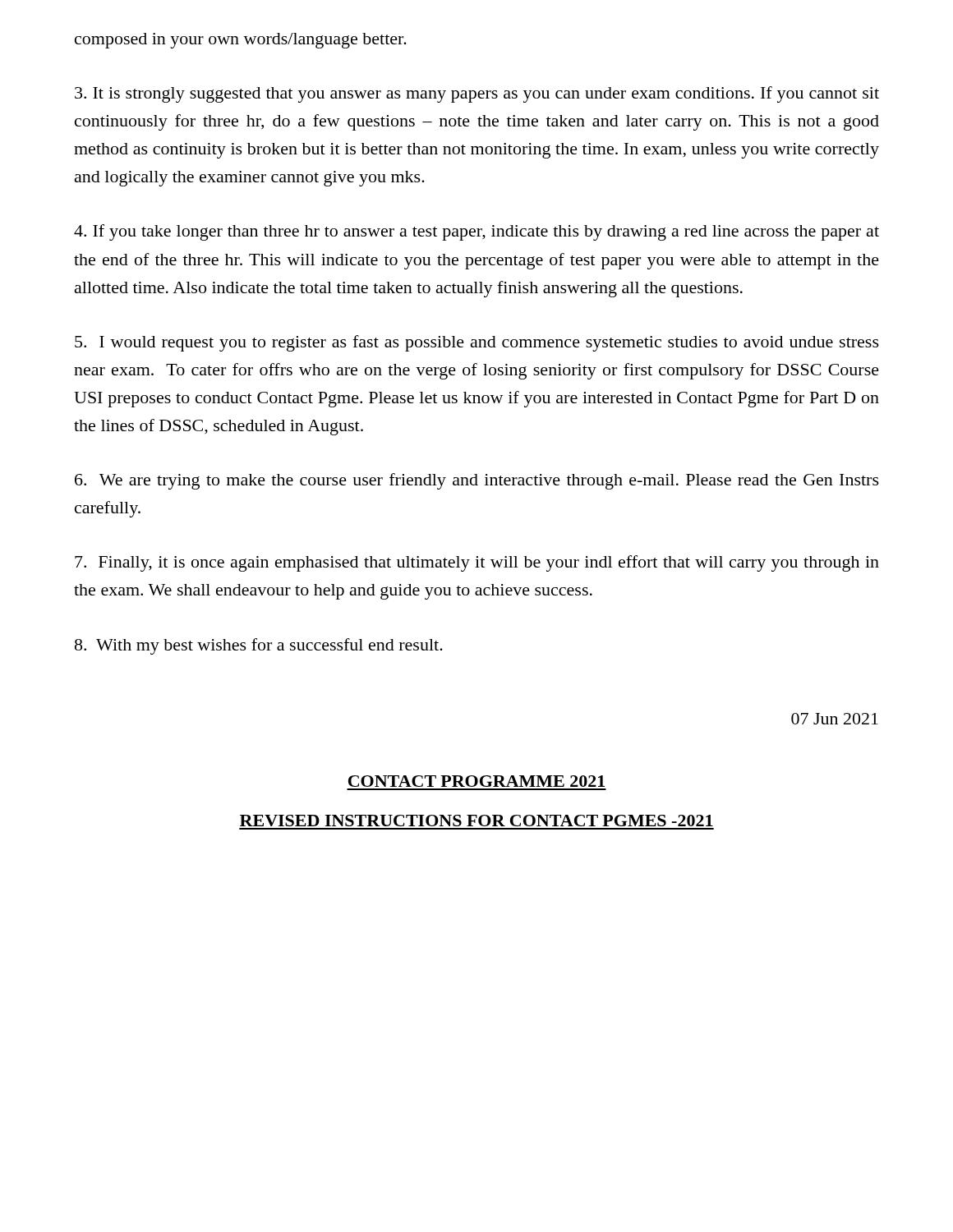The width and height of the screenshot is (953, 1232).
Task: Click on the element starting "8. With my best wishes for a successful"
Action: [x=259, y=644]
